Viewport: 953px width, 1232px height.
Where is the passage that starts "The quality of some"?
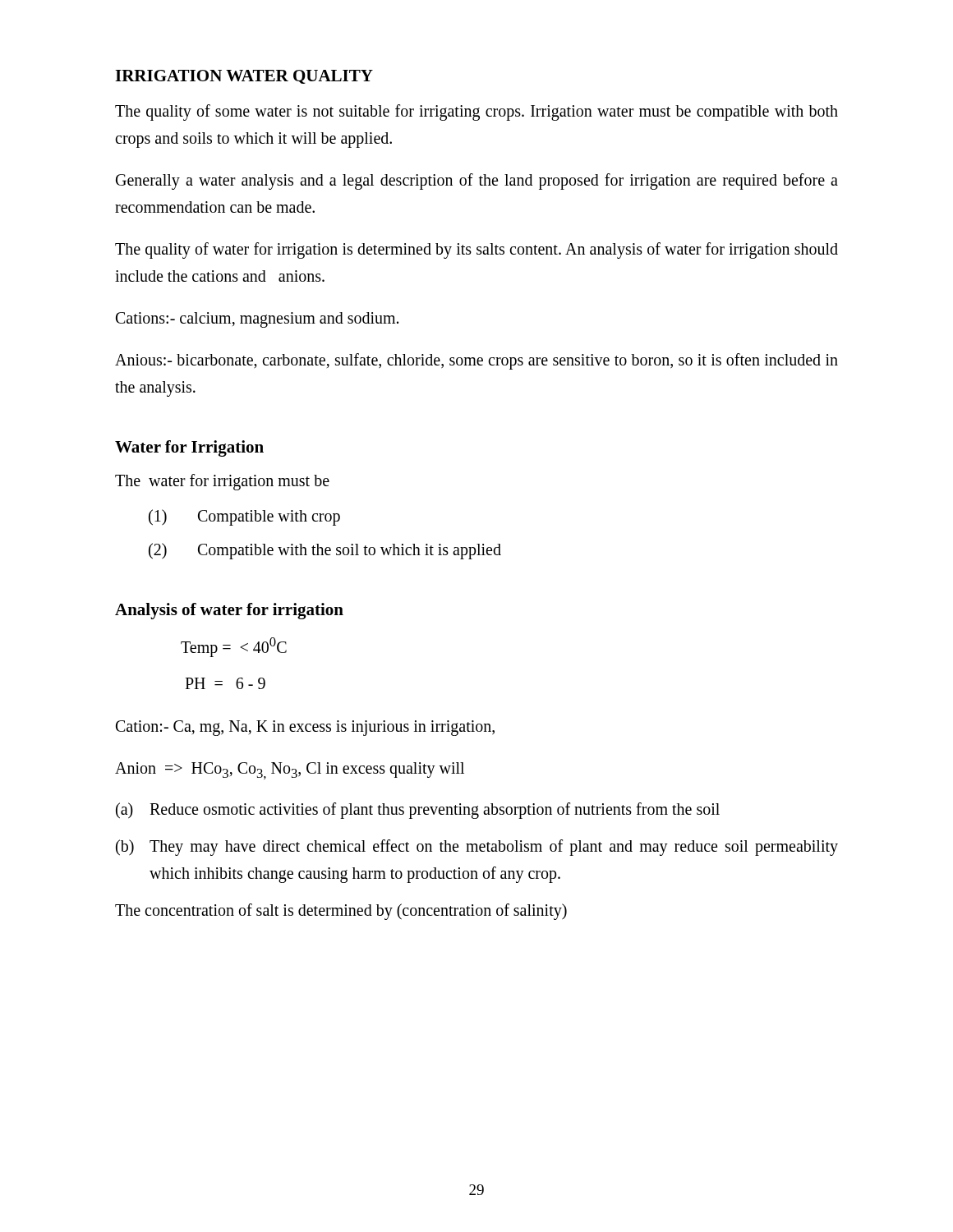tap(476, 124)
